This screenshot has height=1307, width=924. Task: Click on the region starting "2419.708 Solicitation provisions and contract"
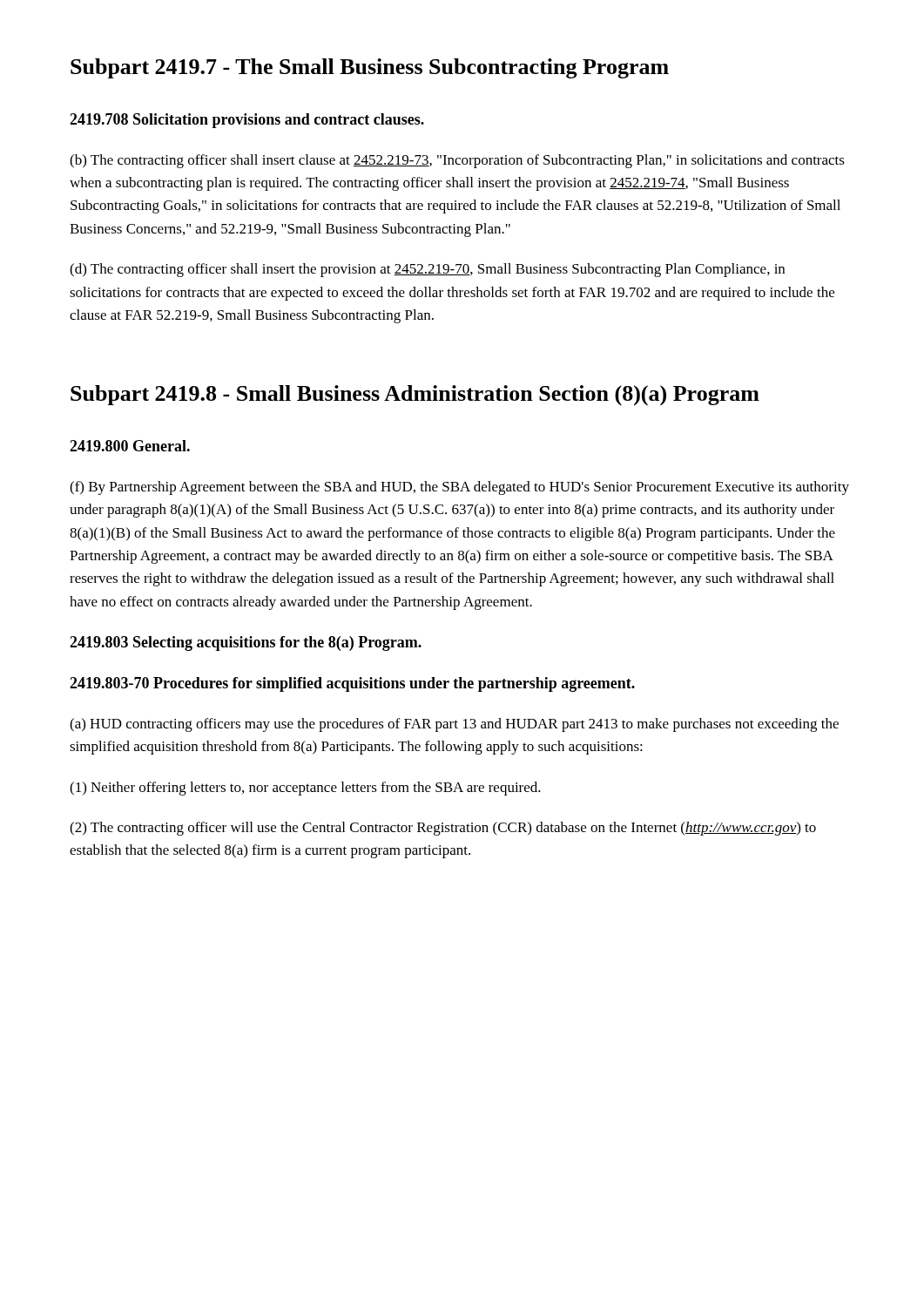pos(247,121)
